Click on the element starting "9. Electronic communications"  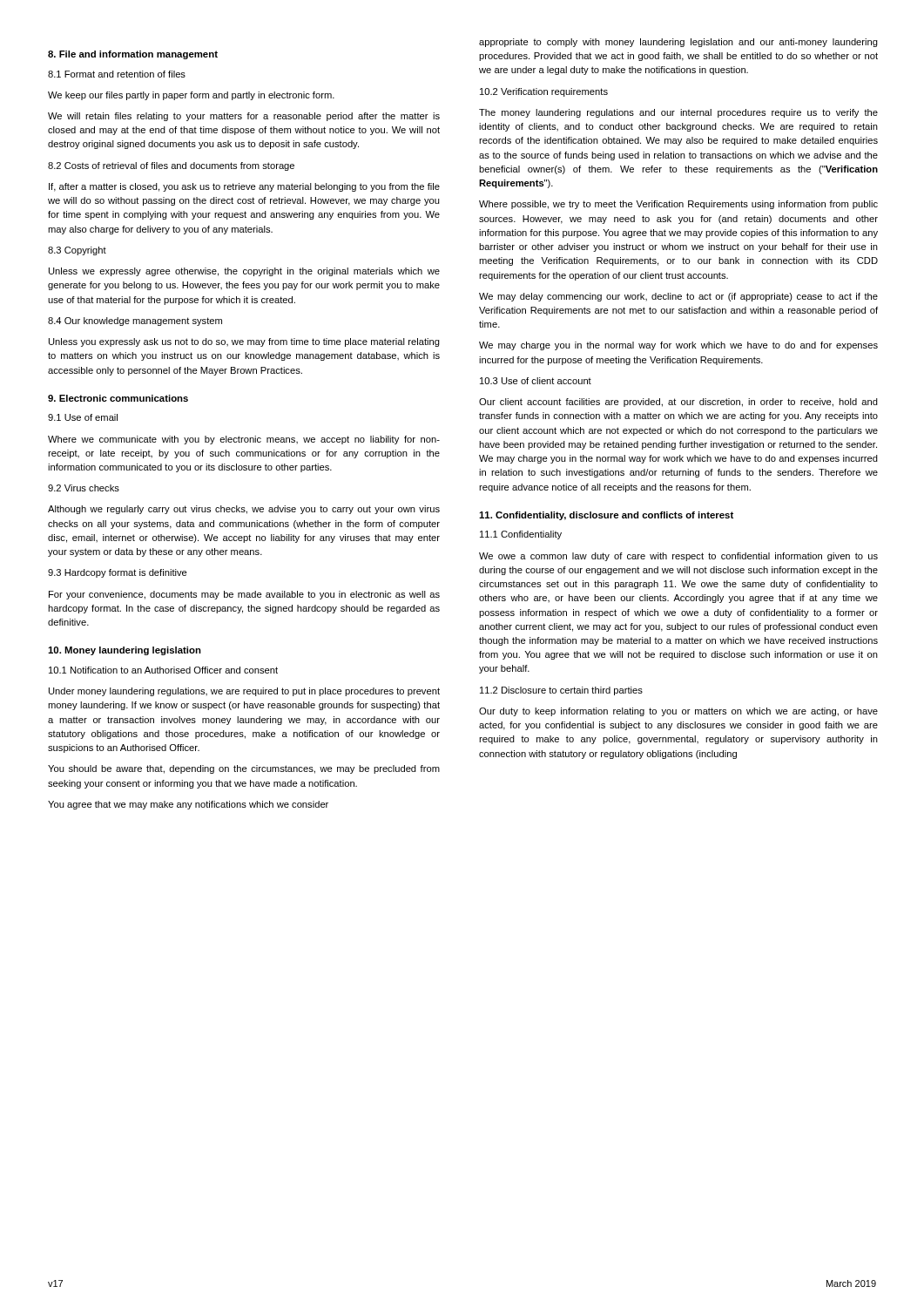click(x=118, y=398)
